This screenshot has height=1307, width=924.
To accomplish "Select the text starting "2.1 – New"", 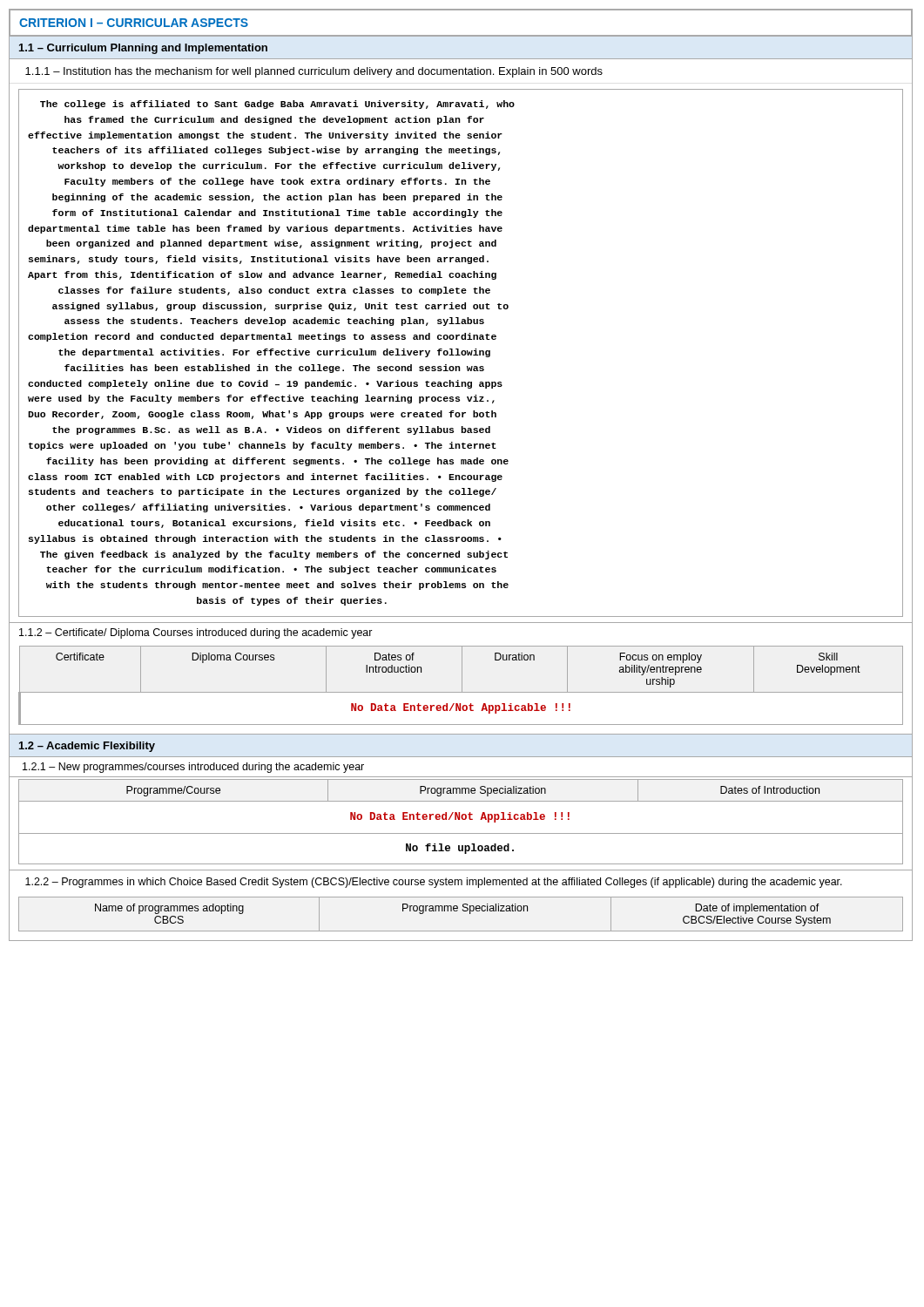I will pos(193,767).
